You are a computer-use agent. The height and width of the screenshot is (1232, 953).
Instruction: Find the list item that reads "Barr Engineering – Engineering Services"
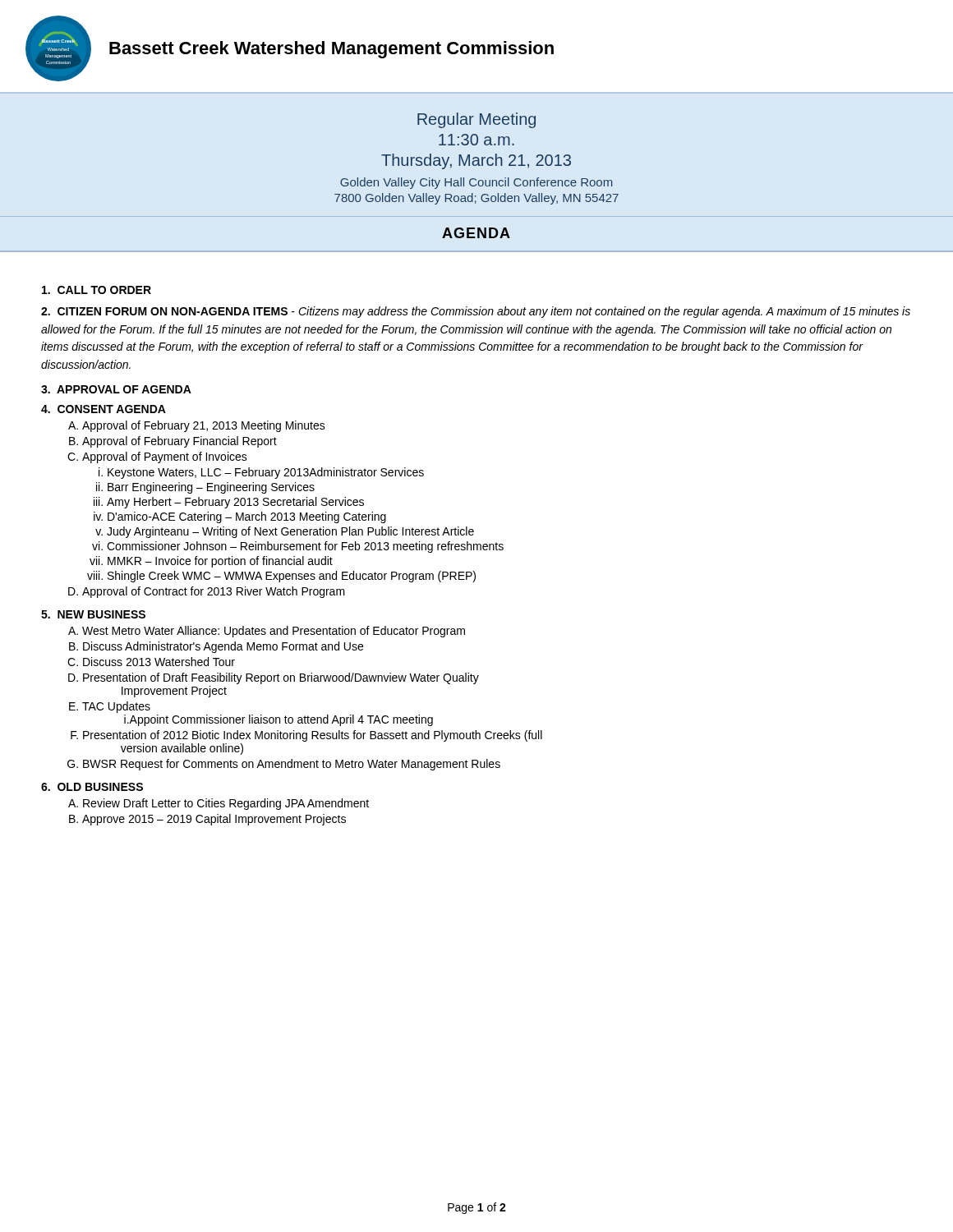211,487
